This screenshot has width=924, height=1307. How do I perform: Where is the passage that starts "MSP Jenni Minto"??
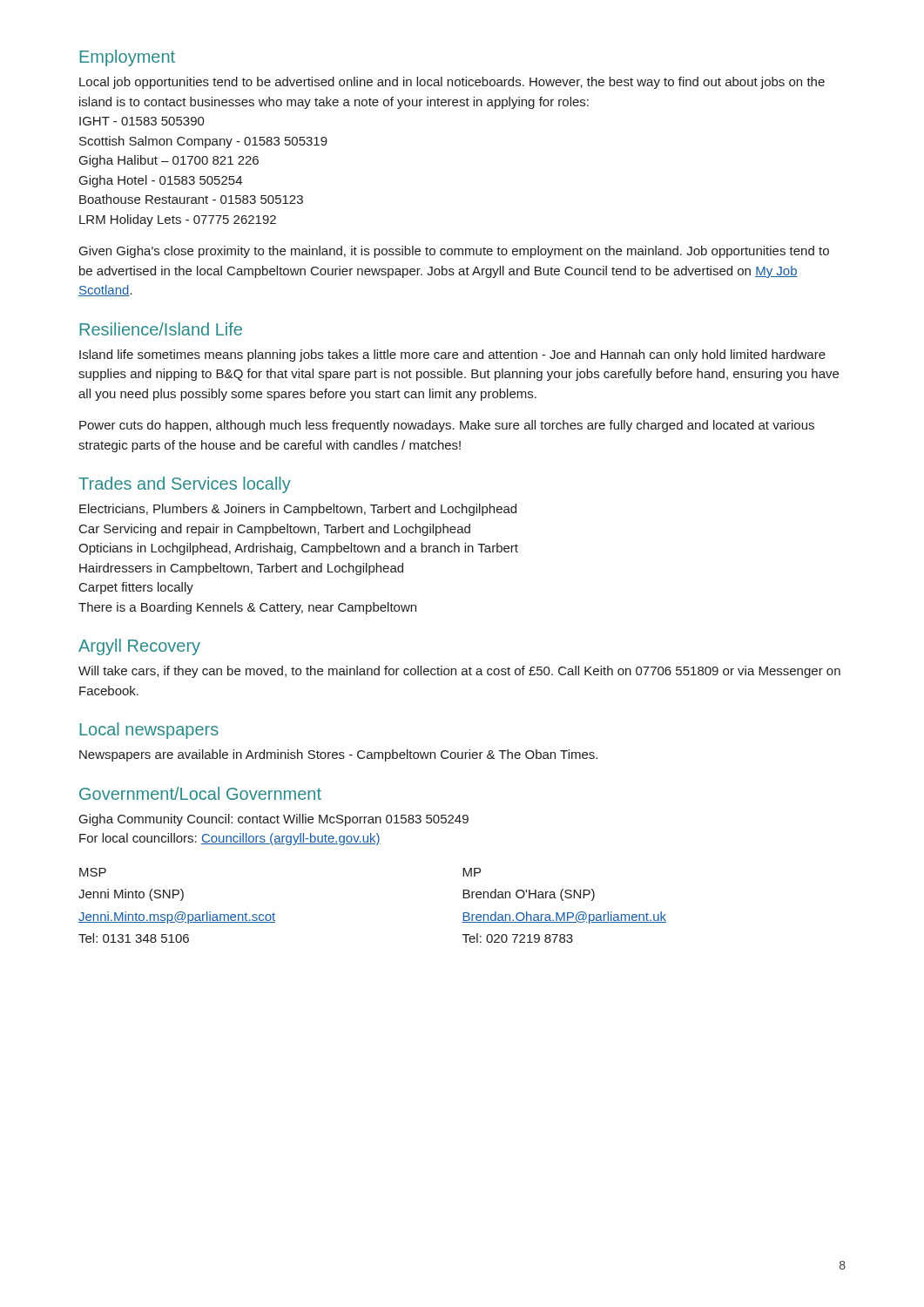pos(462,905)
